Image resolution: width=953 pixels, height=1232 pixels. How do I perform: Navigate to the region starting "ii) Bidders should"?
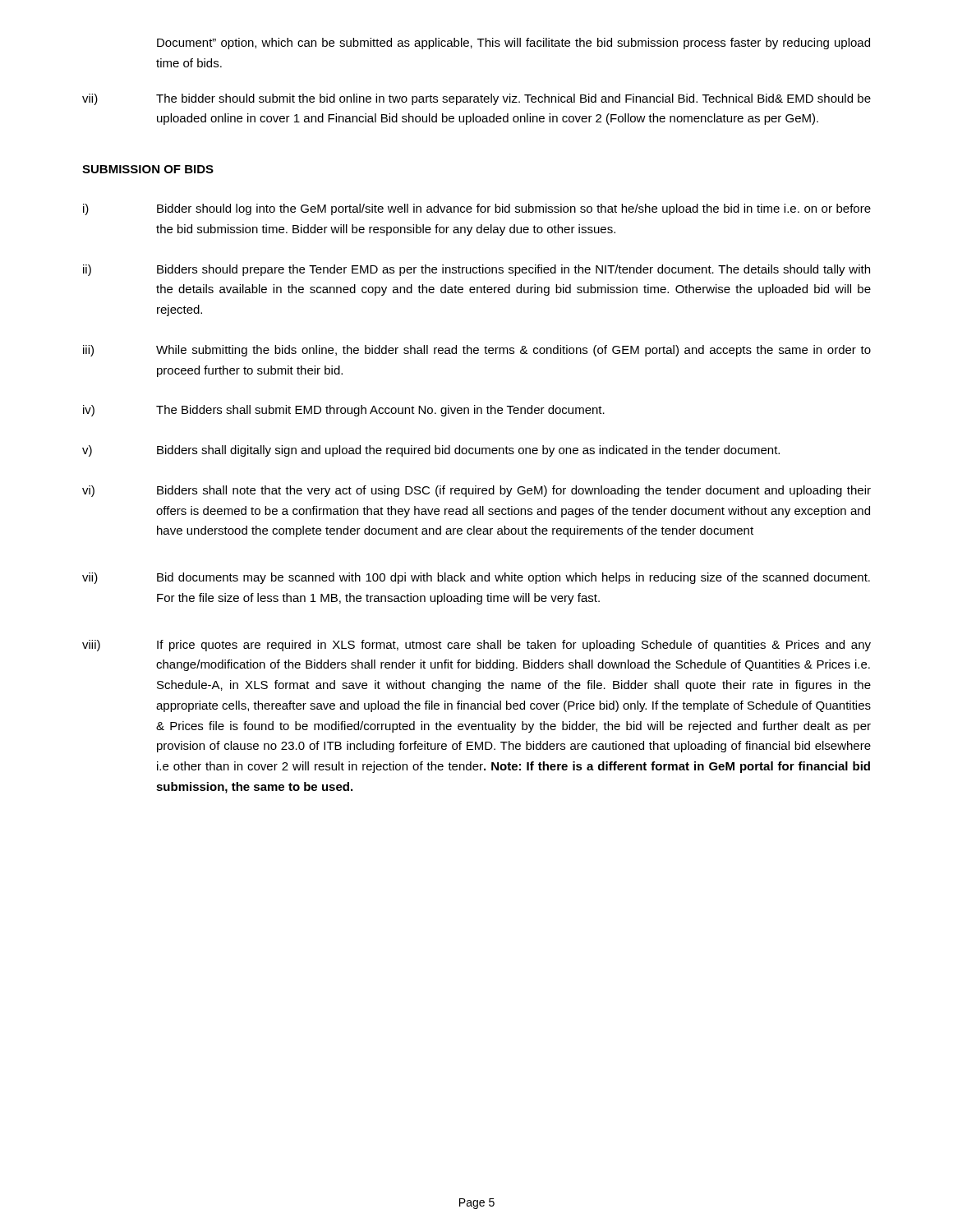[476, 290]
